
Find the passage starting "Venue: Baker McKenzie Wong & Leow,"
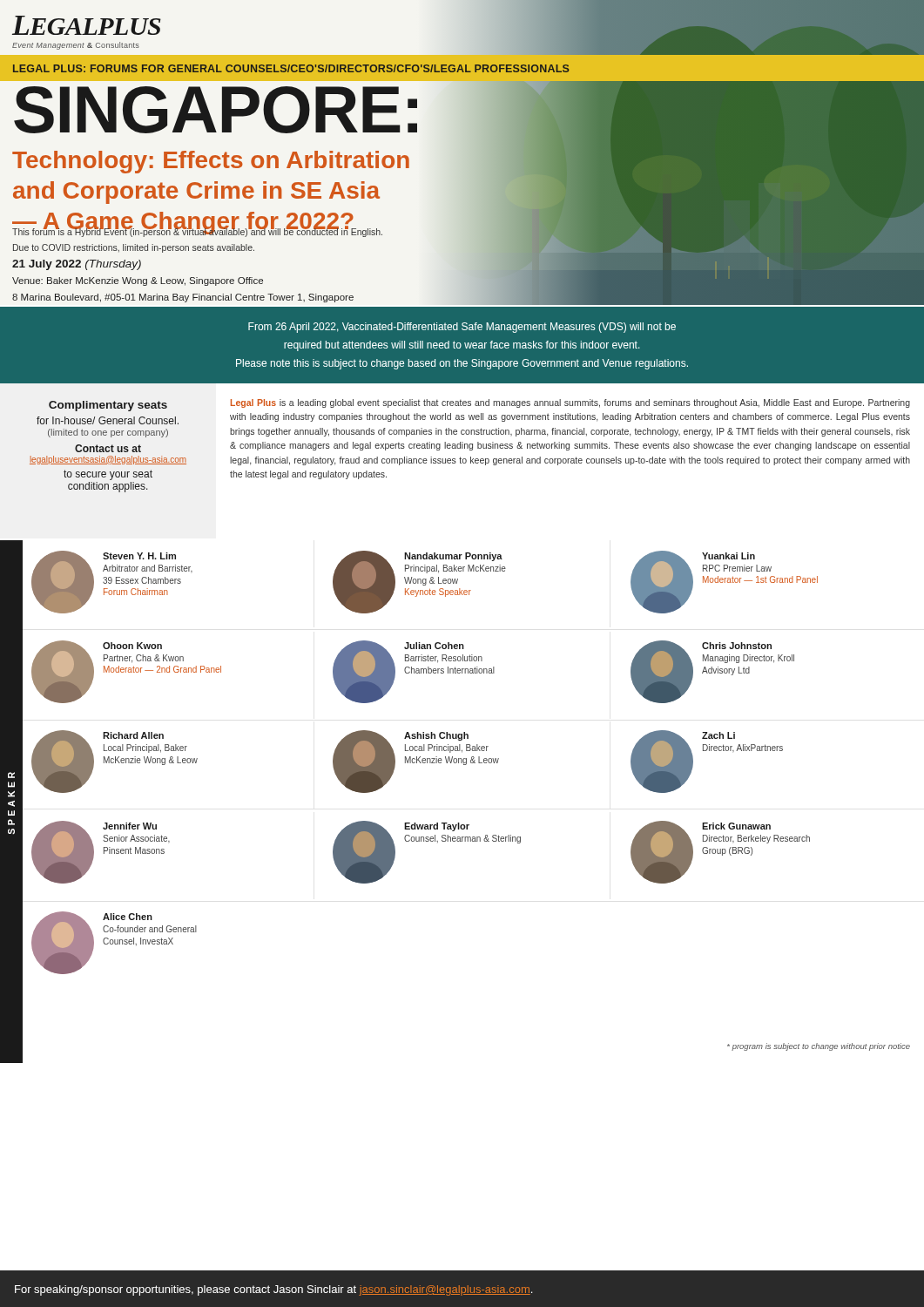tap(183, 289)
